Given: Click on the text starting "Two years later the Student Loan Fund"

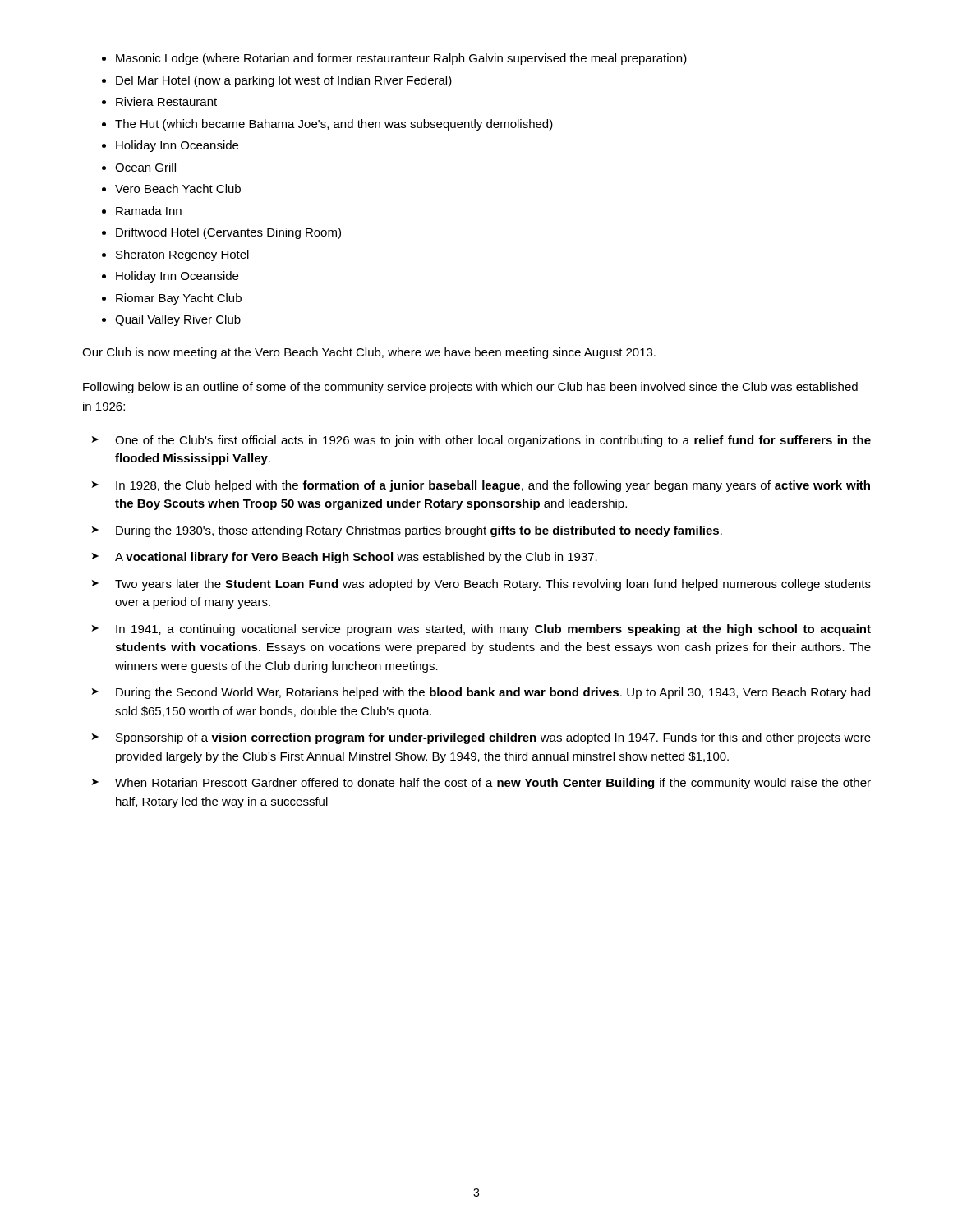Looking at the screenshot, I should click(481, 593).
